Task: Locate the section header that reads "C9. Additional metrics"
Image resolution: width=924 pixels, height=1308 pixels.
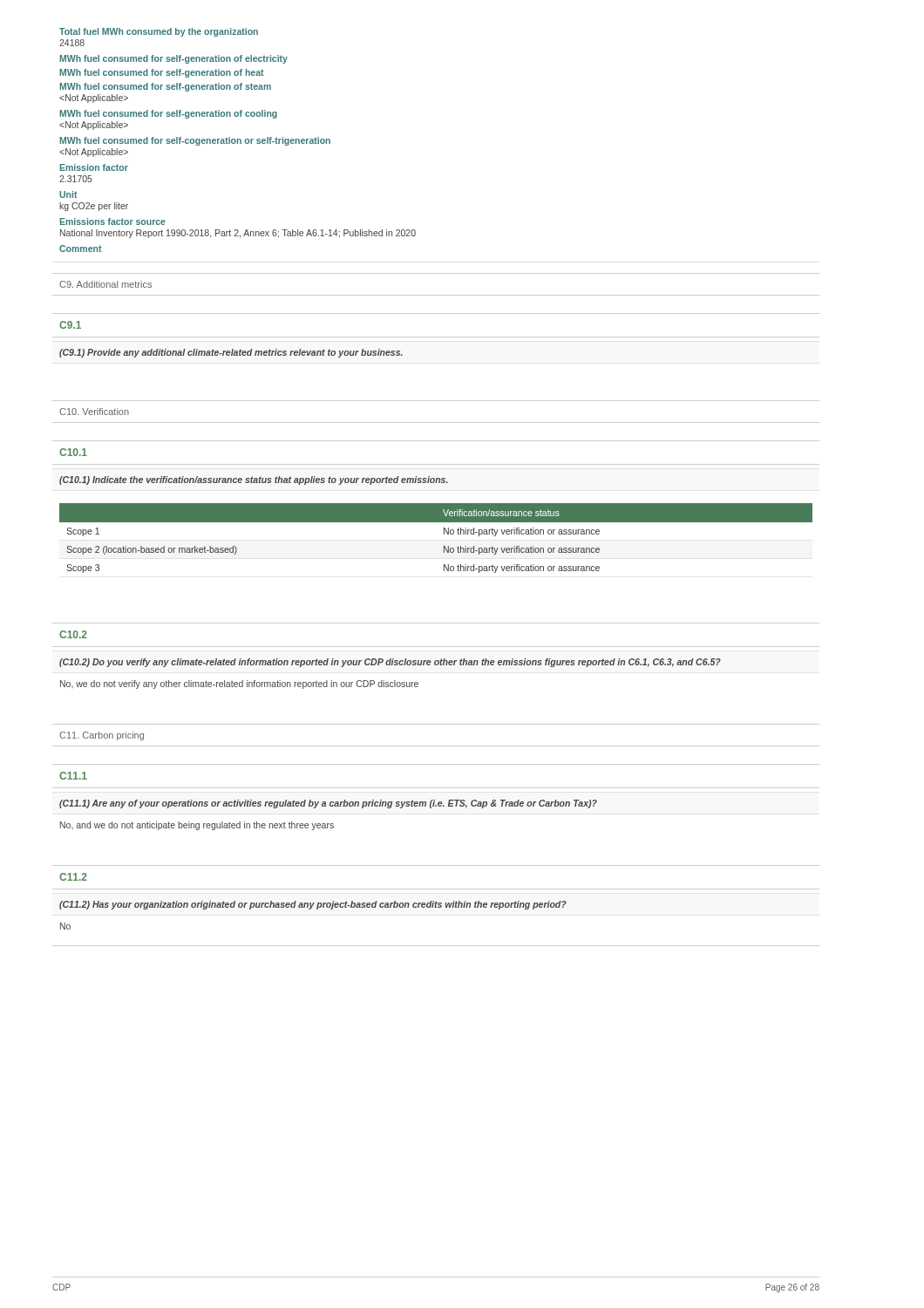Action: point(436,284)
